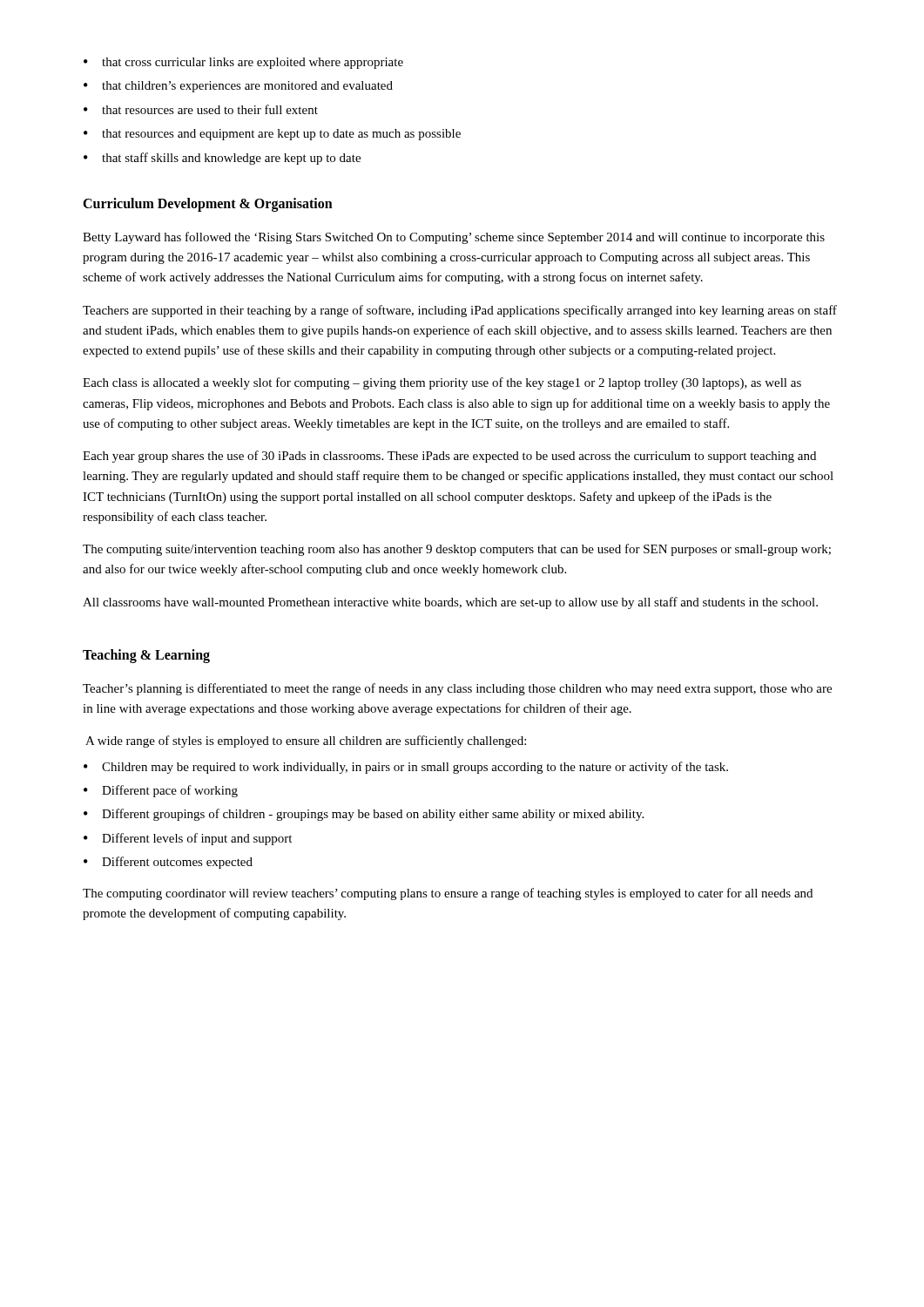Find the block on this page that starts "• that cross curricular links are exploited where"
The width and height of the screenshot is (924, 1307).
point(243,63)
